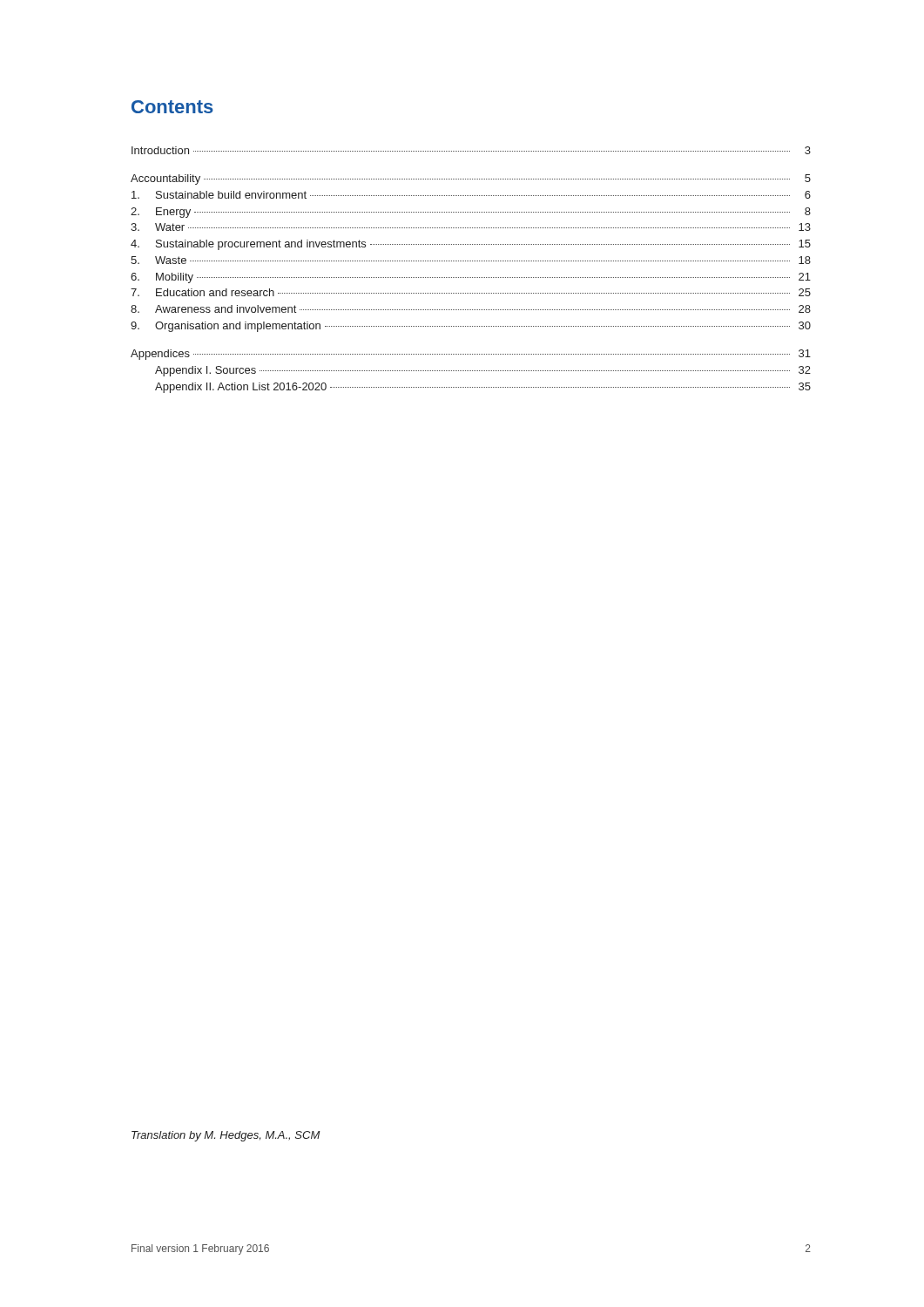Locate the block starting "Introduction 3"
The height and width of the screenshot is (1307, 924).
(x=471, y=150)
